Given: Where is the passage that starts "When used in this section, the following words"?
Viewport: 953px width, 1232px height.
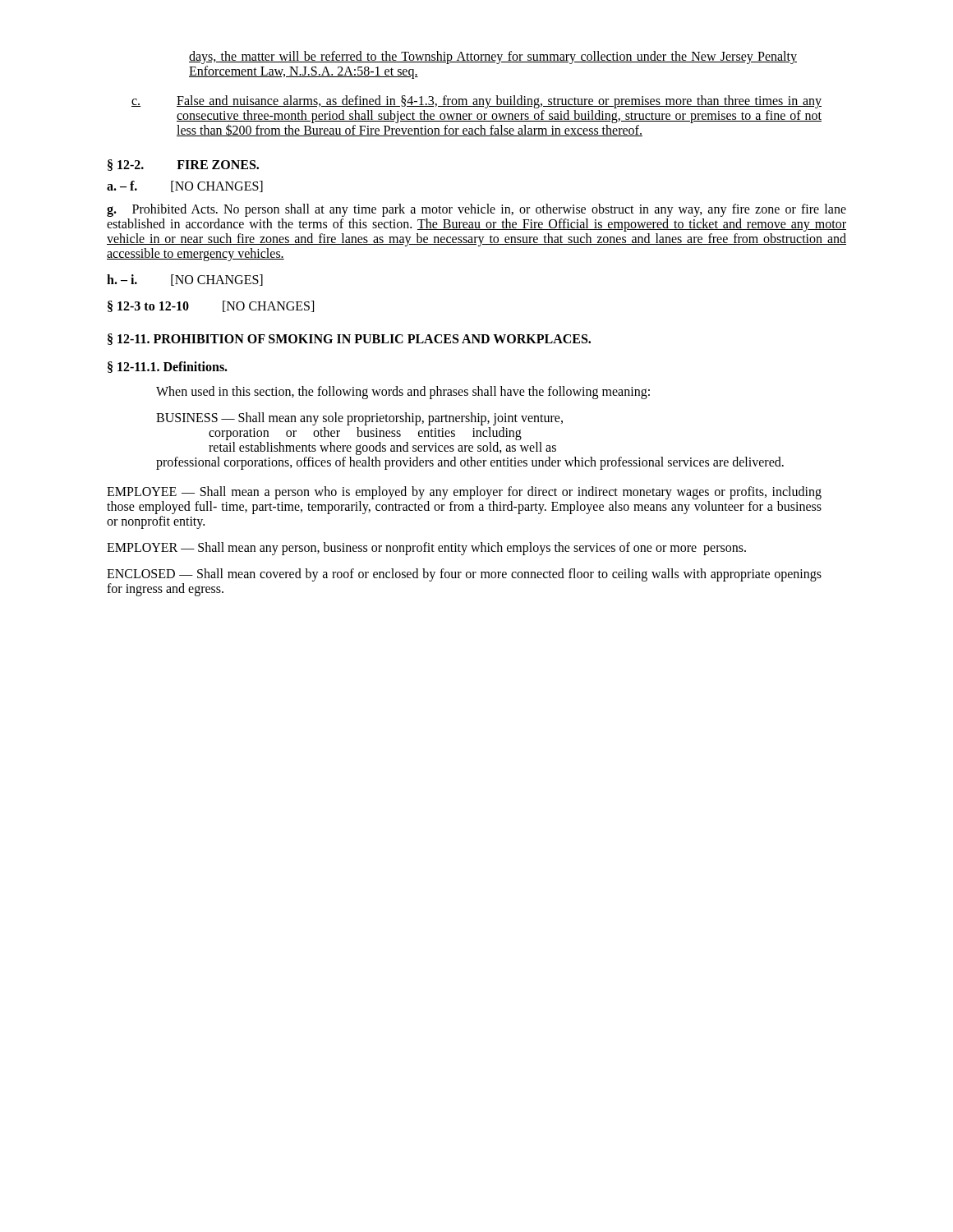Looking at the screenshot, I should [403, 391].
